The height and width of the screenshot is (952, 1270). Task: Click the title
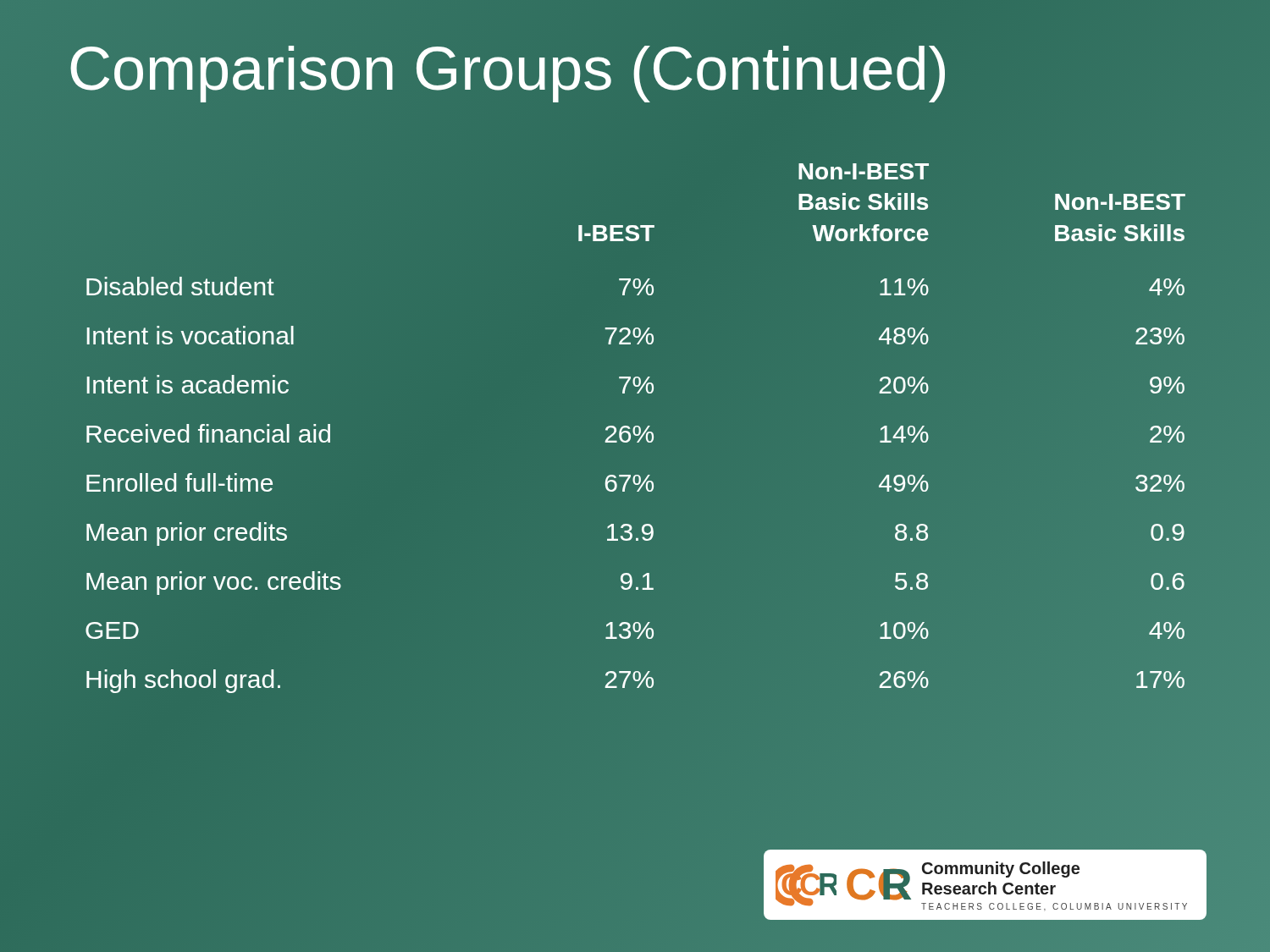pyautogui.click(x=635, y=69)
